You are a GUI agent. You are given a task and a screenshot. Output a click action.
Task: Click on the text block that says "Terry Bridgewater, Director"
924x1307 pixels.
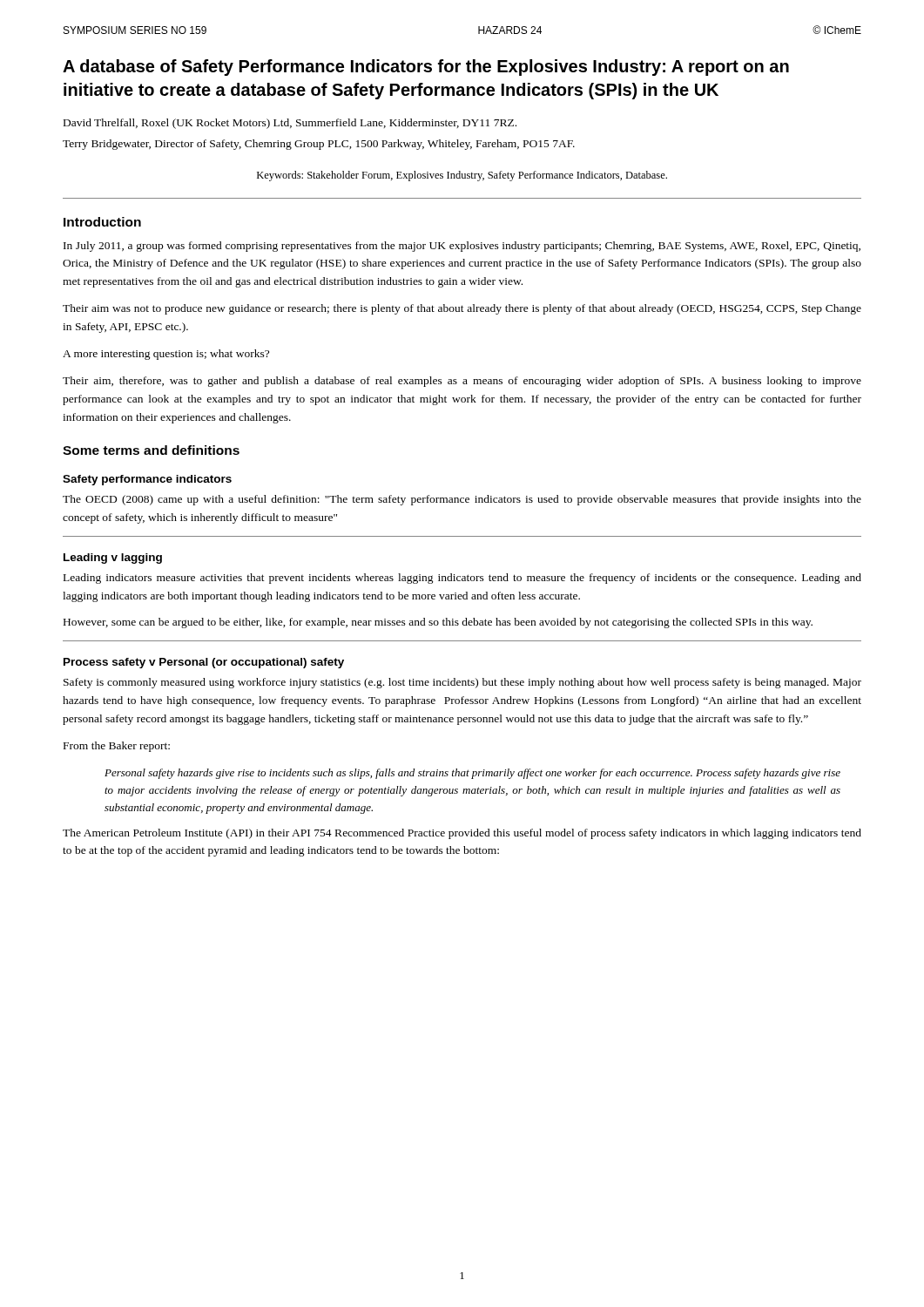click(319, 144)
